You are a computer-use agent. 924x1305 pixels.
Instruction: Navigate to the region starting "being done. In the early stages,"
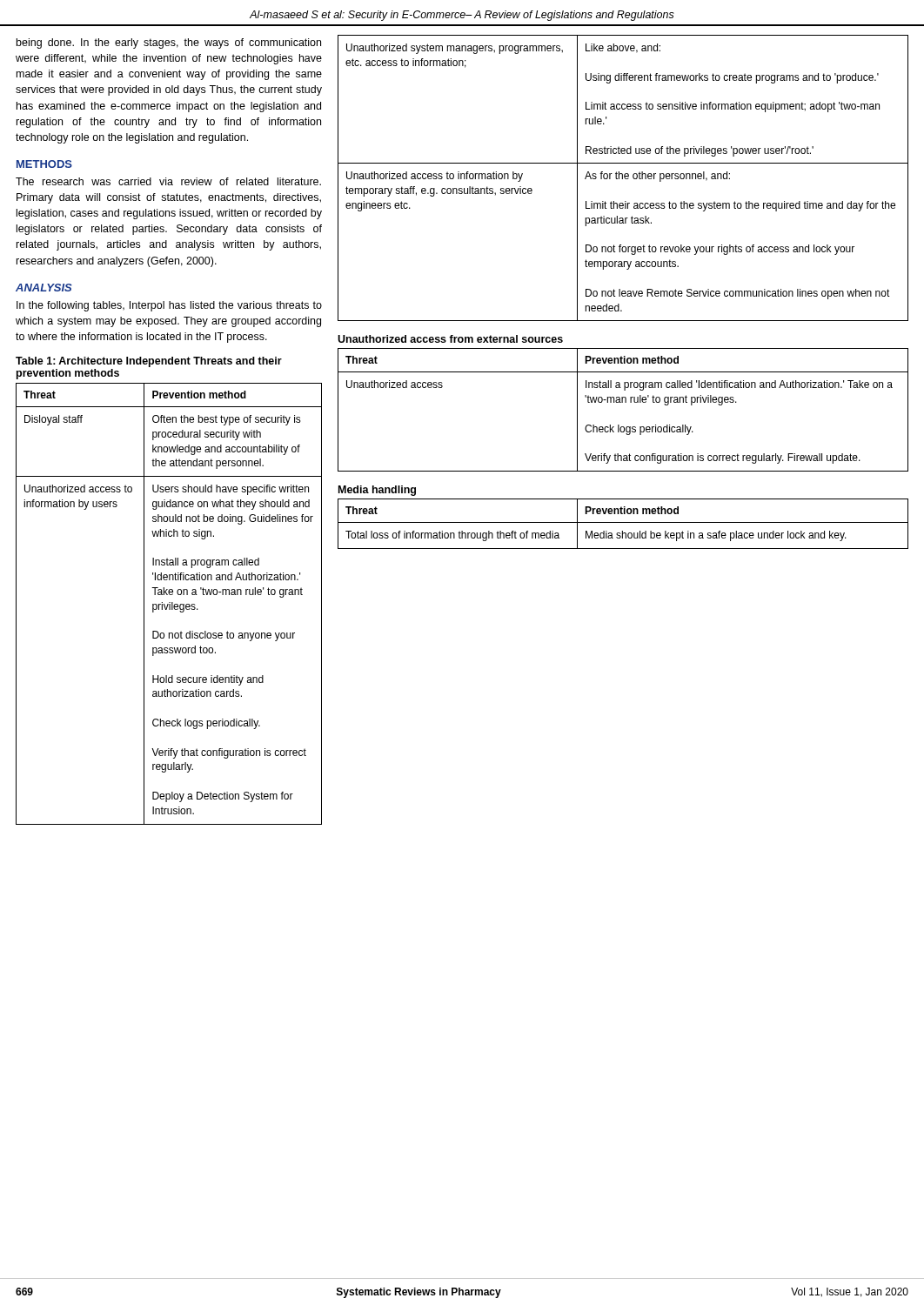click(169, 90)
